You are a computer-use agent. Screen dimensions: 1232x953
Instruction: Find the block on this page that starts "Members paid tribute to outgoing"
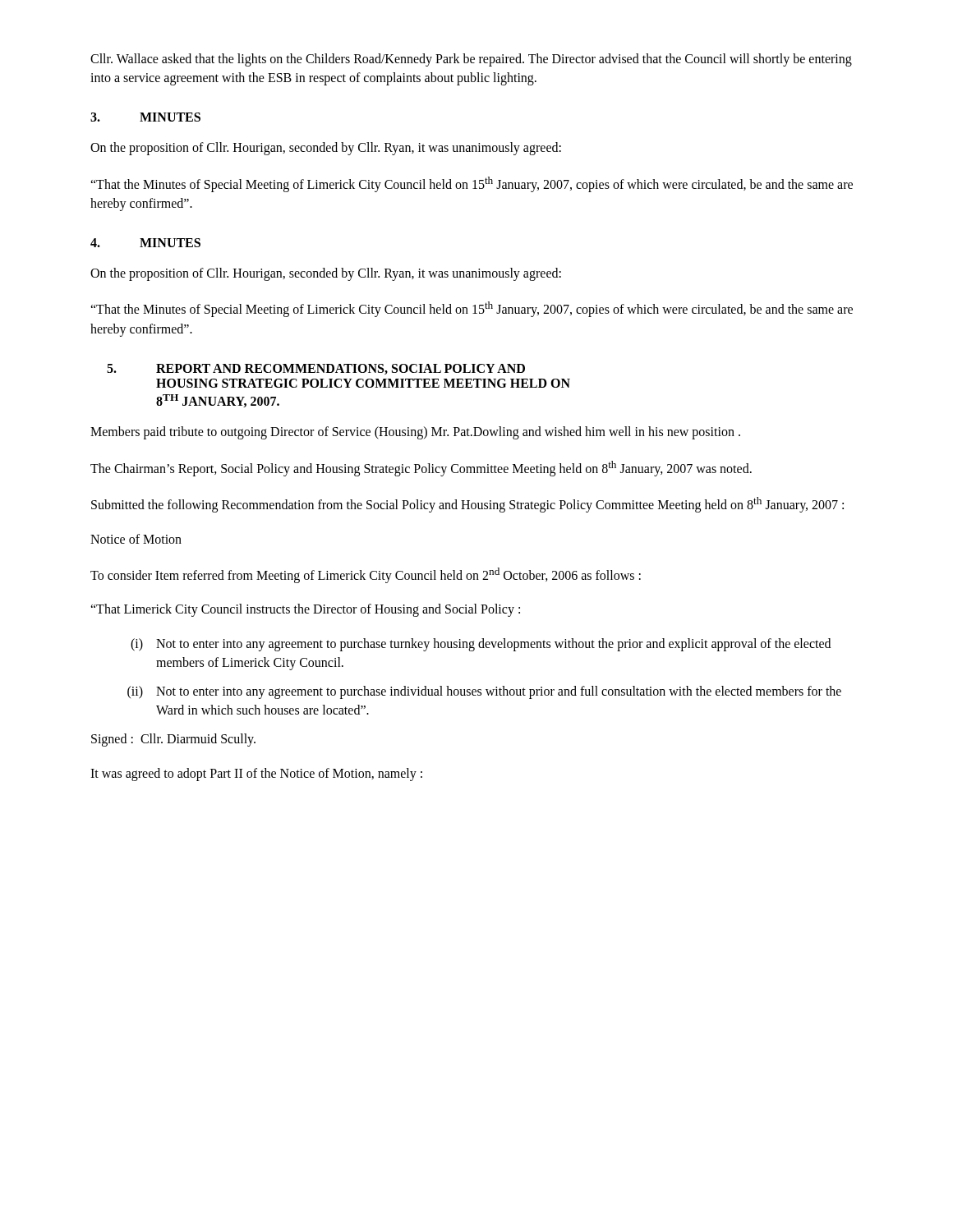point(416,432)
